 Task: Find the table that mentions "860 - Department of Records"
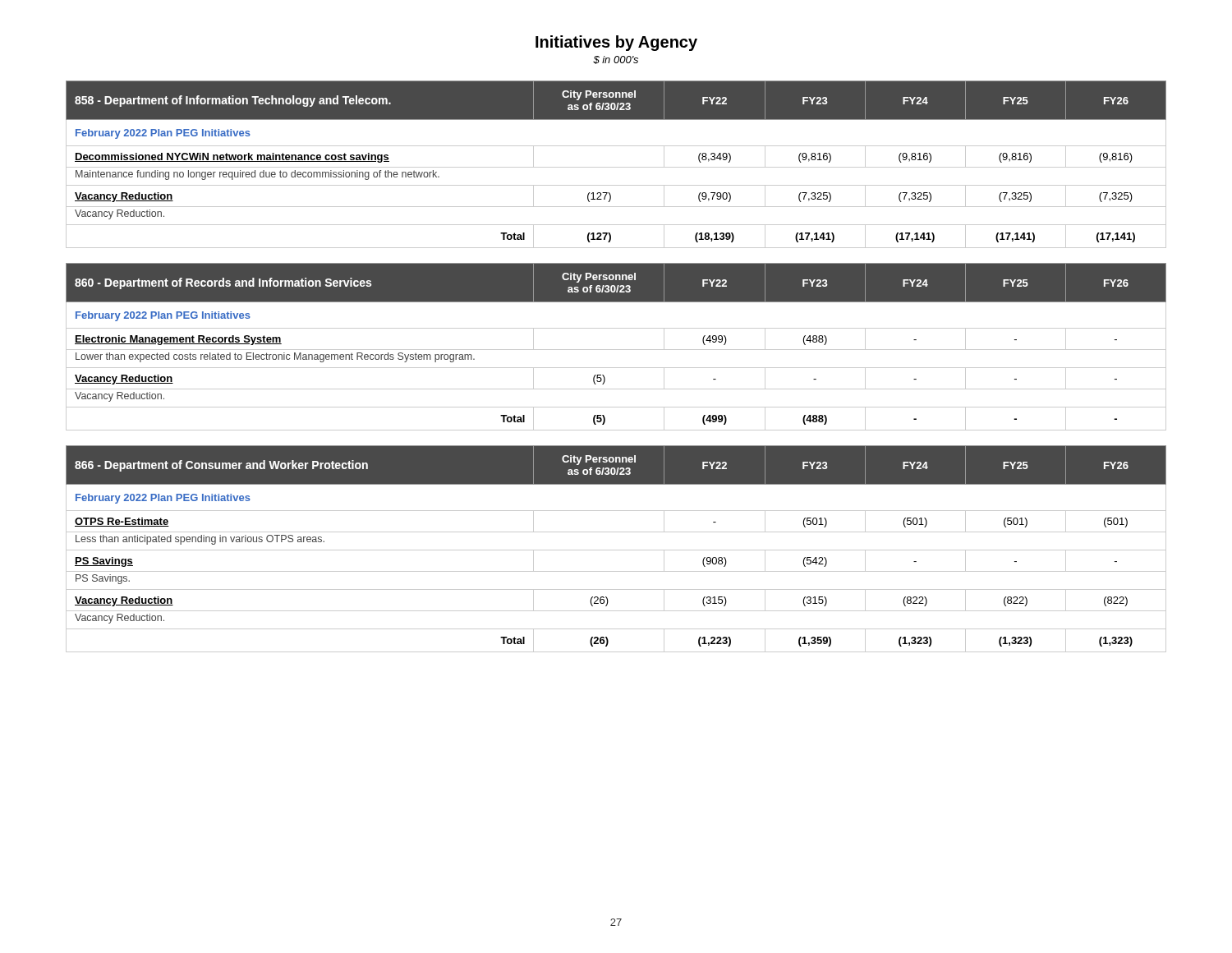616,347
